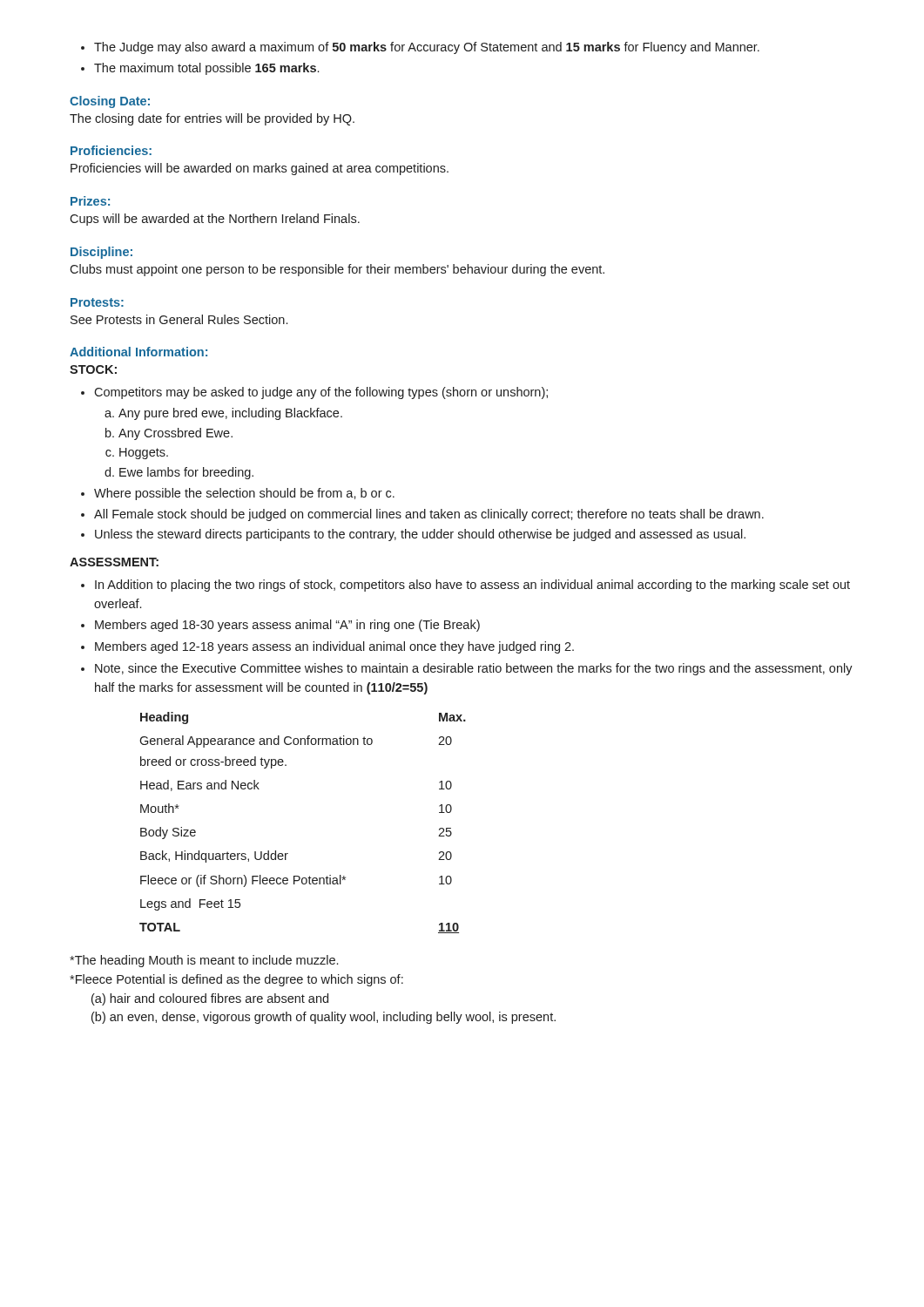Image resolution: width=924 pixels, height=1307 pixels.
Task: Select the list item that says "All Female stock should be judged on commercial"
Action: click(x=429, y=514)
